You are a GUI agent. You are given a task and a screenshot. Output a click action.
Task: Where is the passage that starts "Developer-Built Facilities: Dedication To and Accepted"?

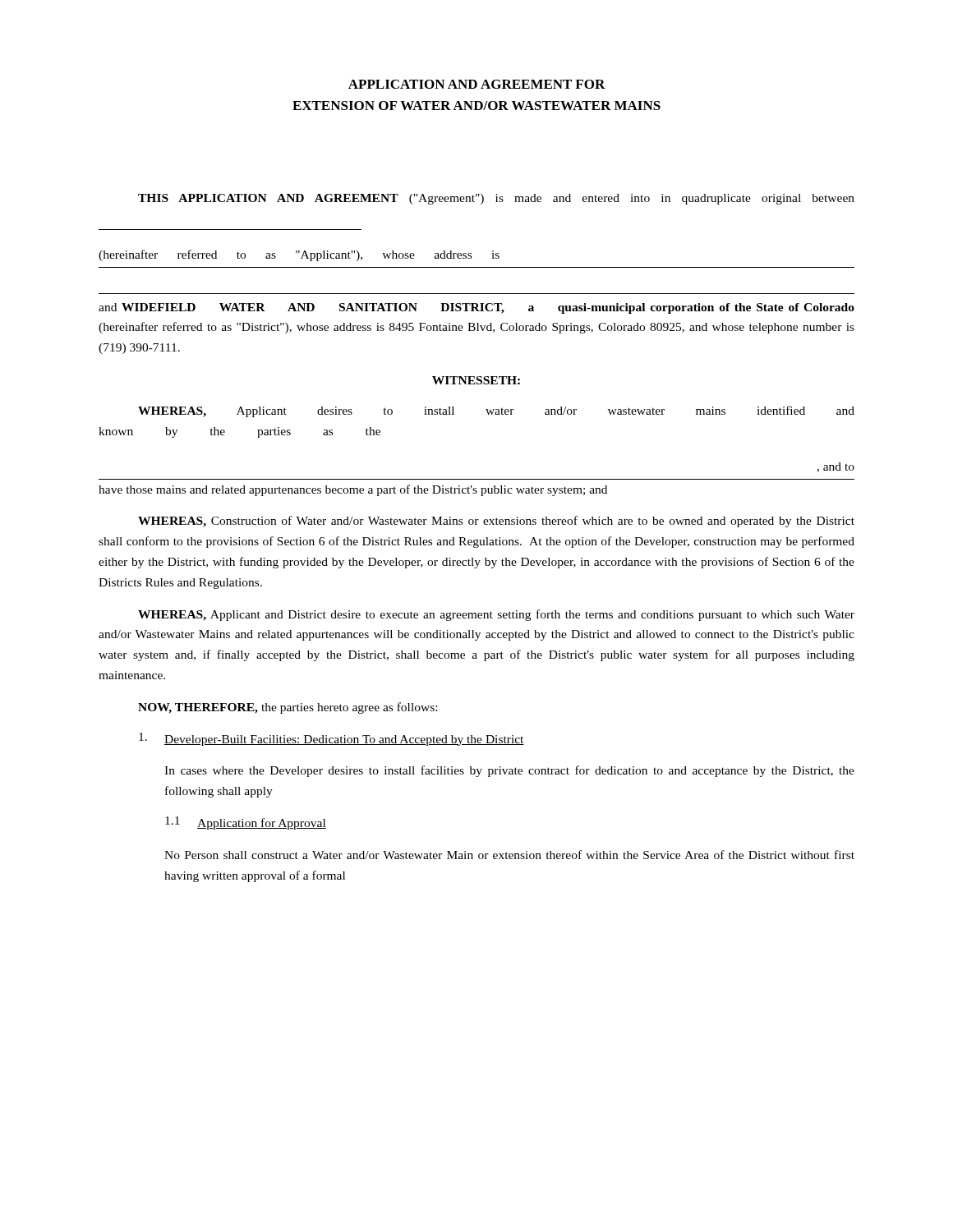point(496,739)
